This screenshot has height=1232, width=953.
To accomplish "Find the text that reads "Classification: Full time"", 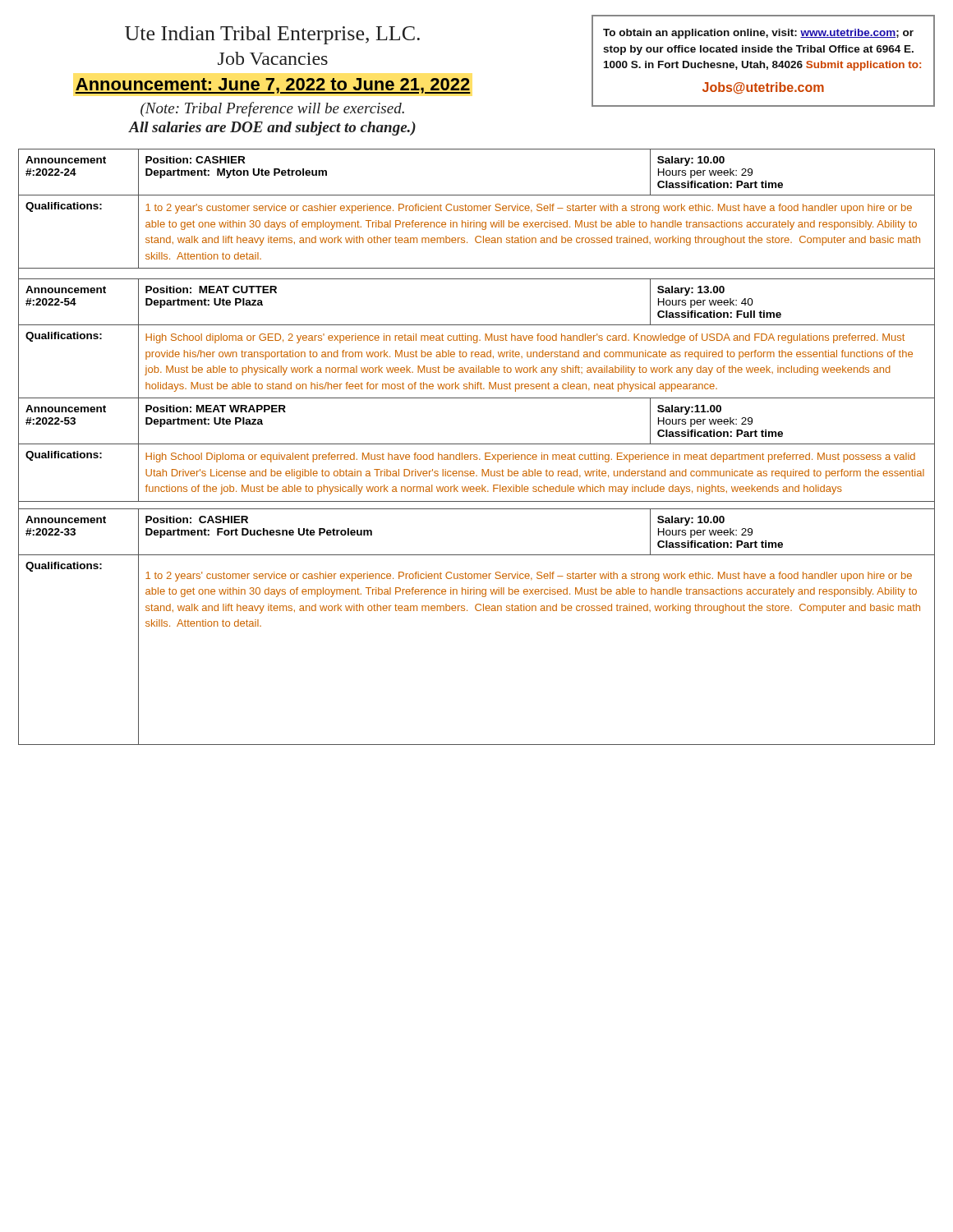I will point(719,314).
